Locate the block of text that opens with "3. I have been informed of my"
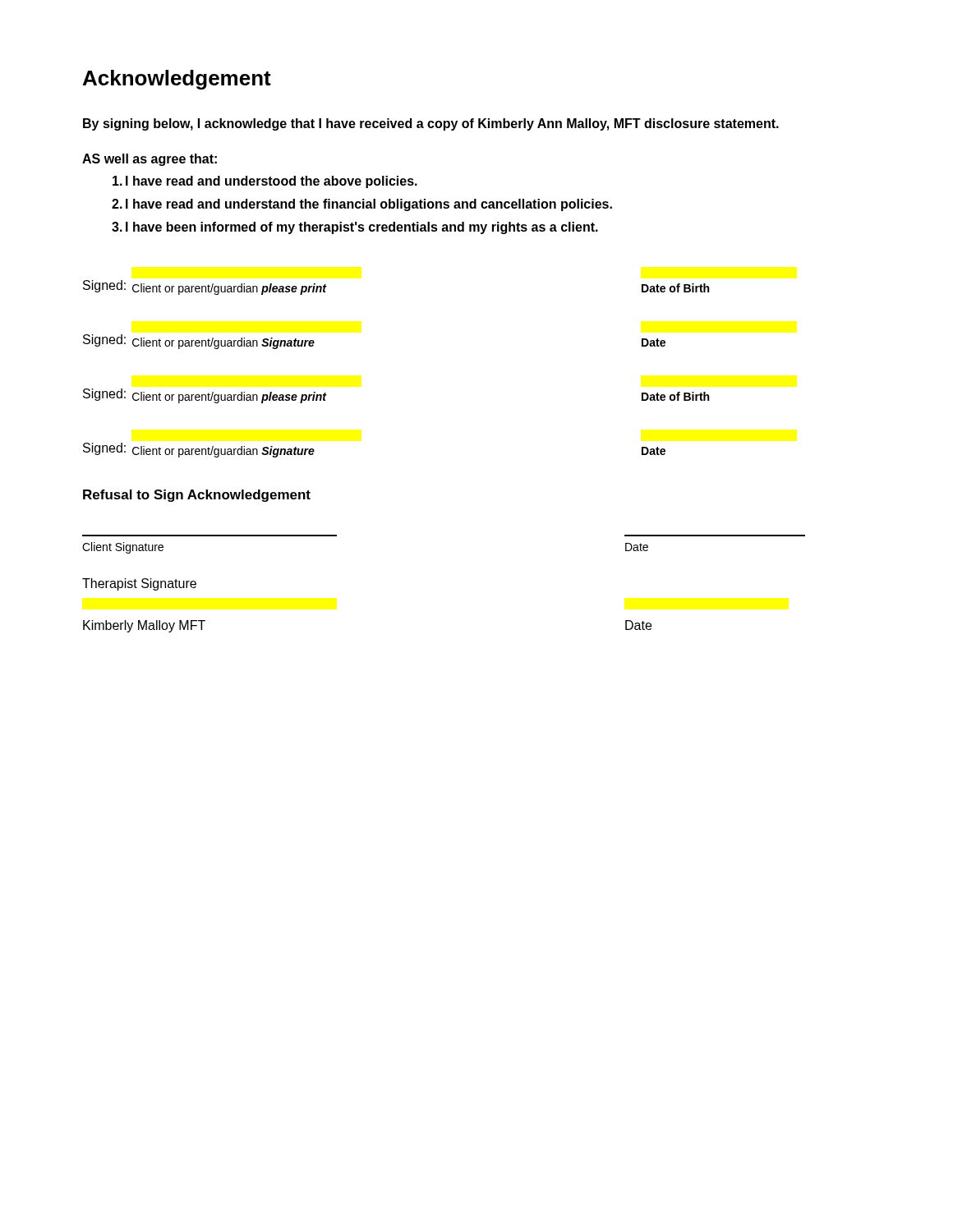Image resolution: width=953 pixels, height=1232 pixels. pyautogui.click(x=476, y=228)
